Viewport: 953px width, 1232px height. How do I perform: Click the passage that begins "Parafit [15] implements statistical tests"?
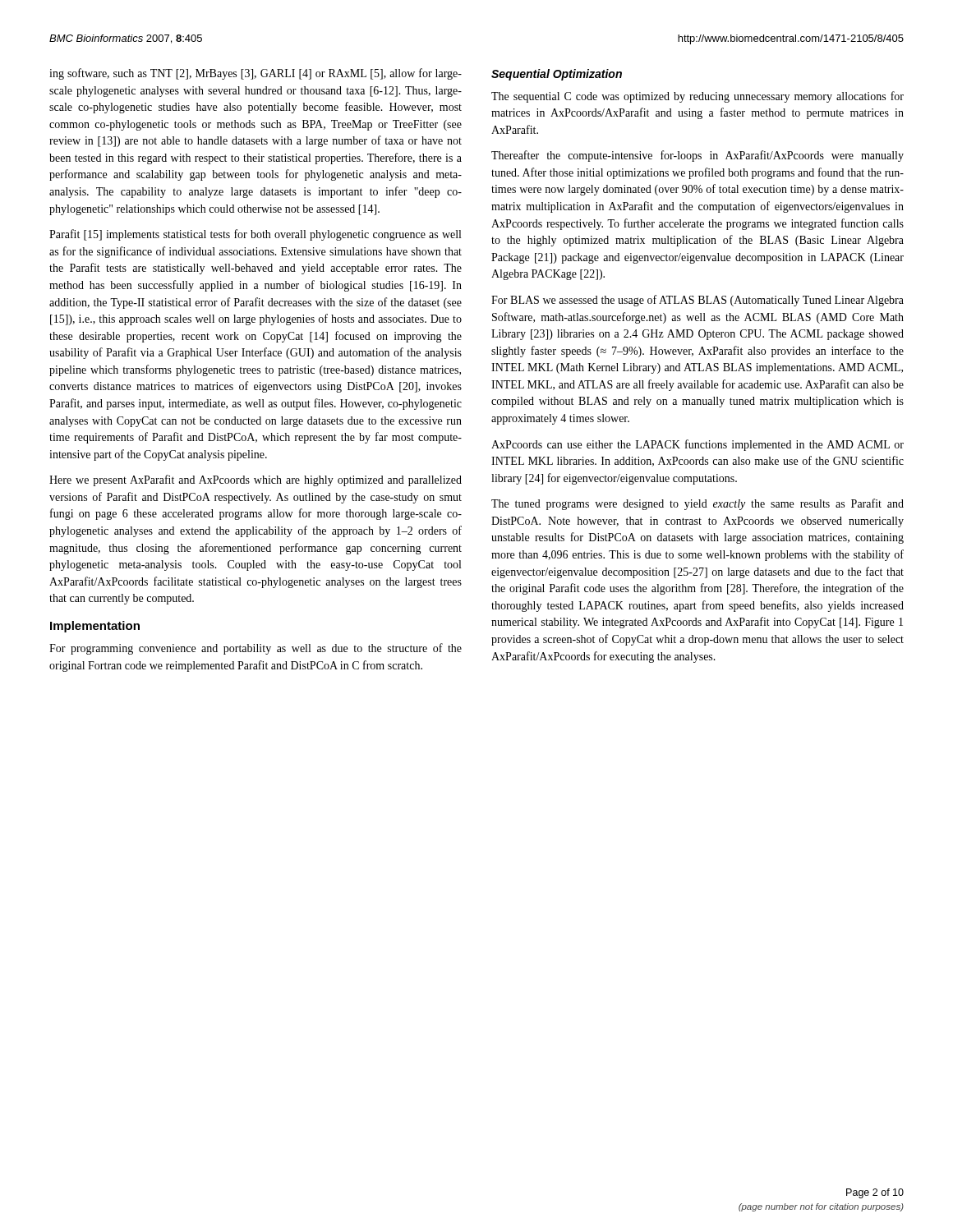coord(255,345)
